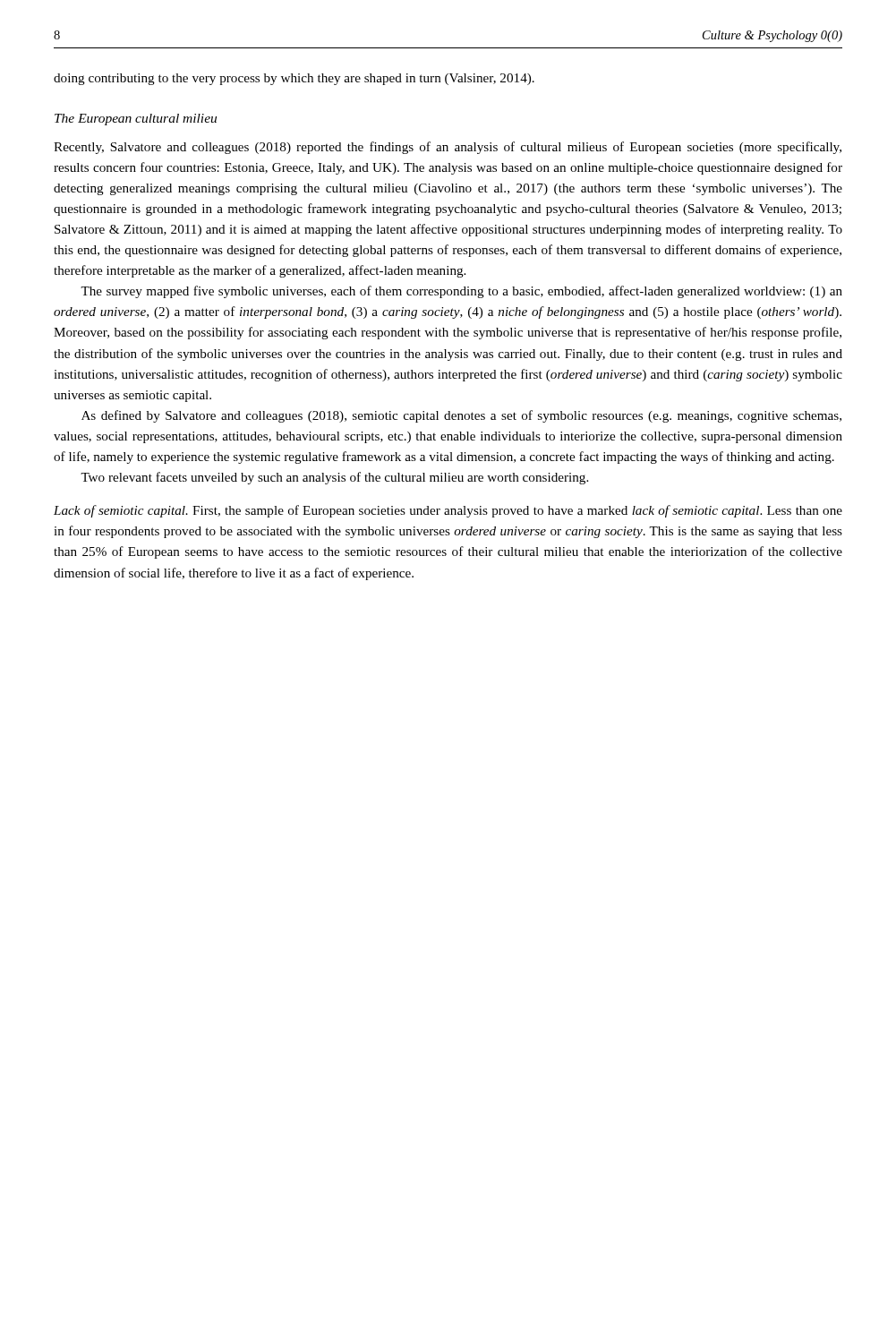Find the passage starting "doing contributing to"
The image size is (896, 1343).
click(448, 77)
